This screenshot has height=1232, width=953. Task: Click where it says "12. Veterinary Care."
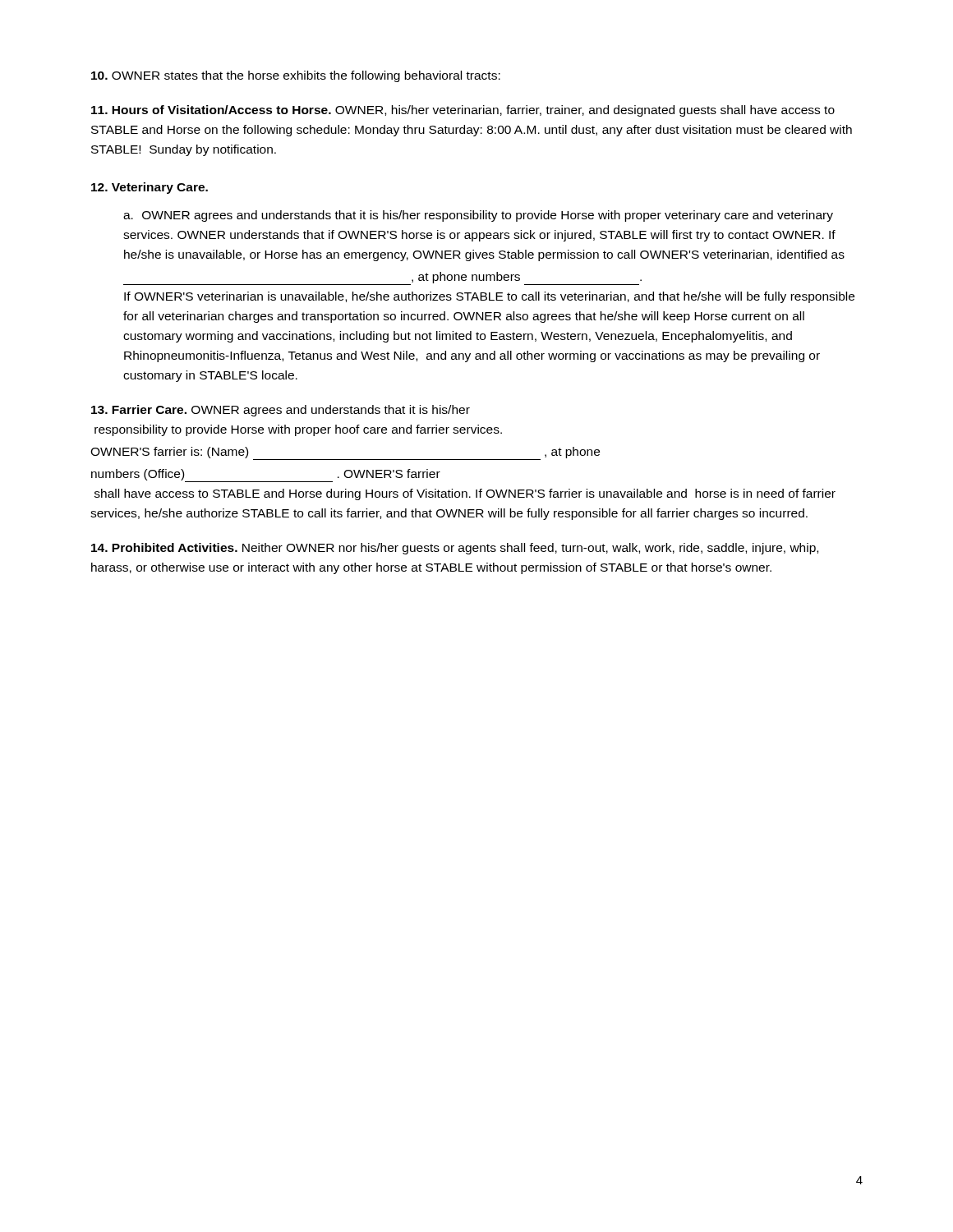click(149, 187)
